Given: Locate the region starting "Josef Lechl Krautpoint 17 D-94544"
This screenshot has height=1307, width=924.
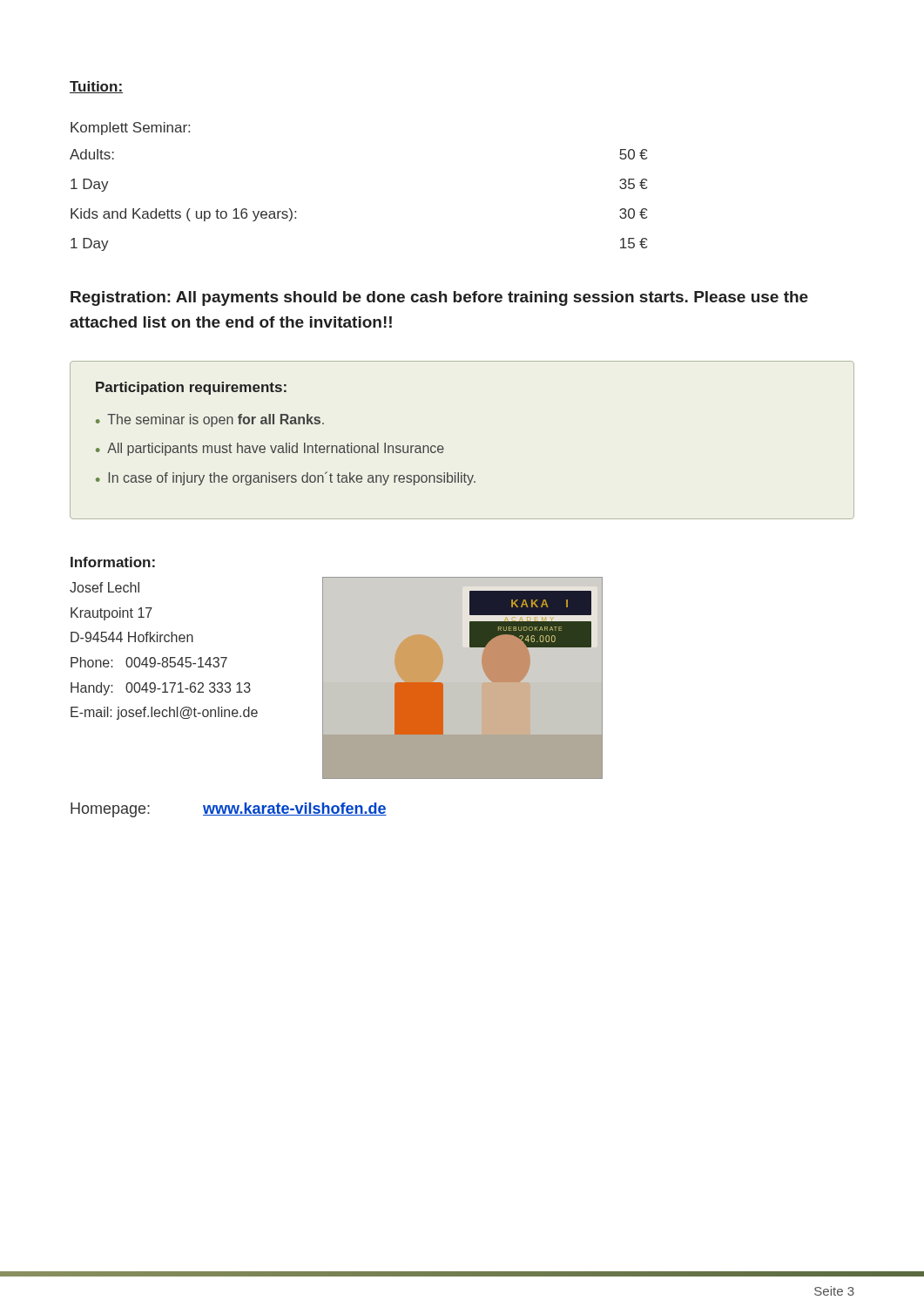Looking at the screenshot, I should pos(179,650).
